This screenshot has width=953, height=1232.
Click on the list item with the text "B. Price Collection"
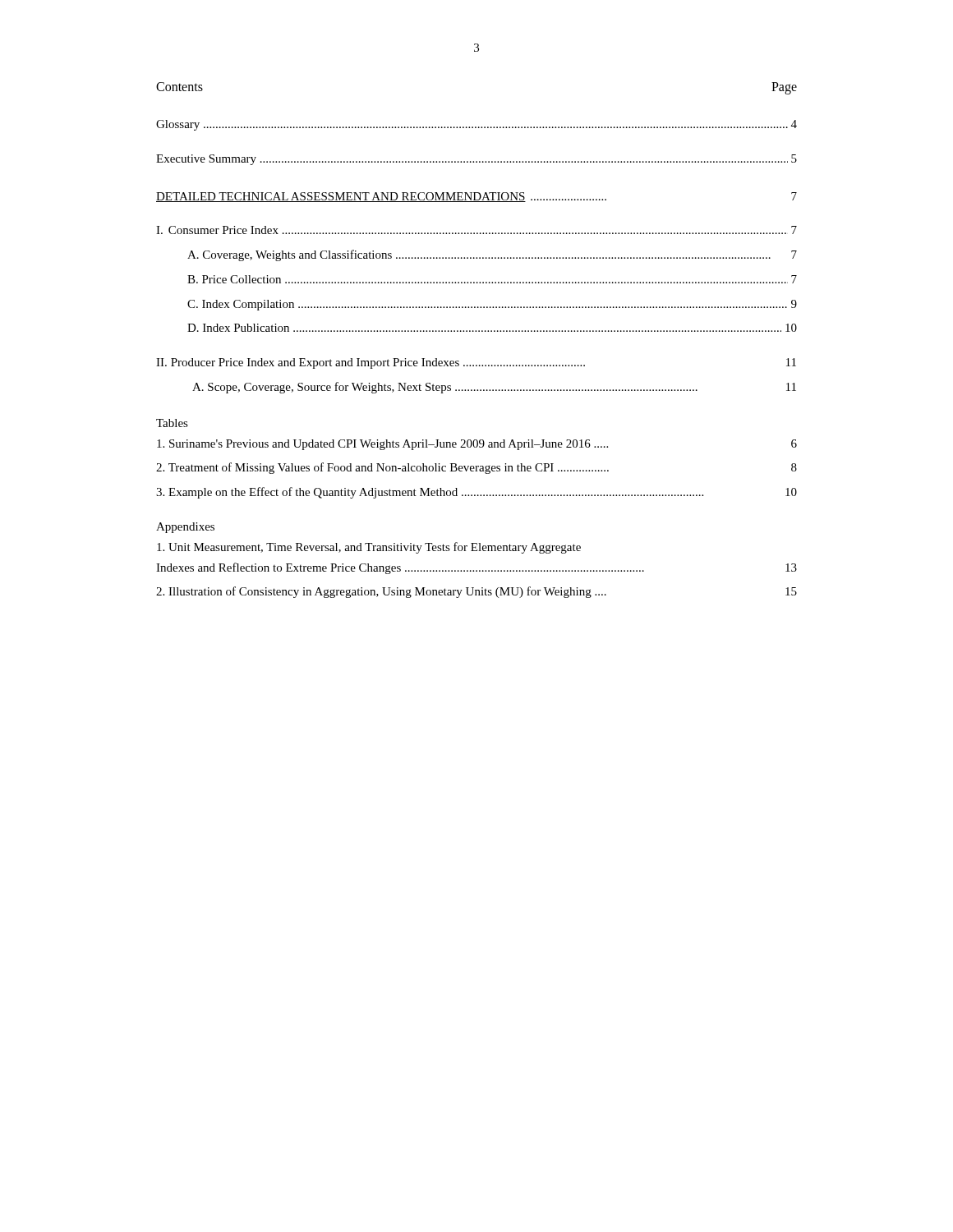pos(492,279)
